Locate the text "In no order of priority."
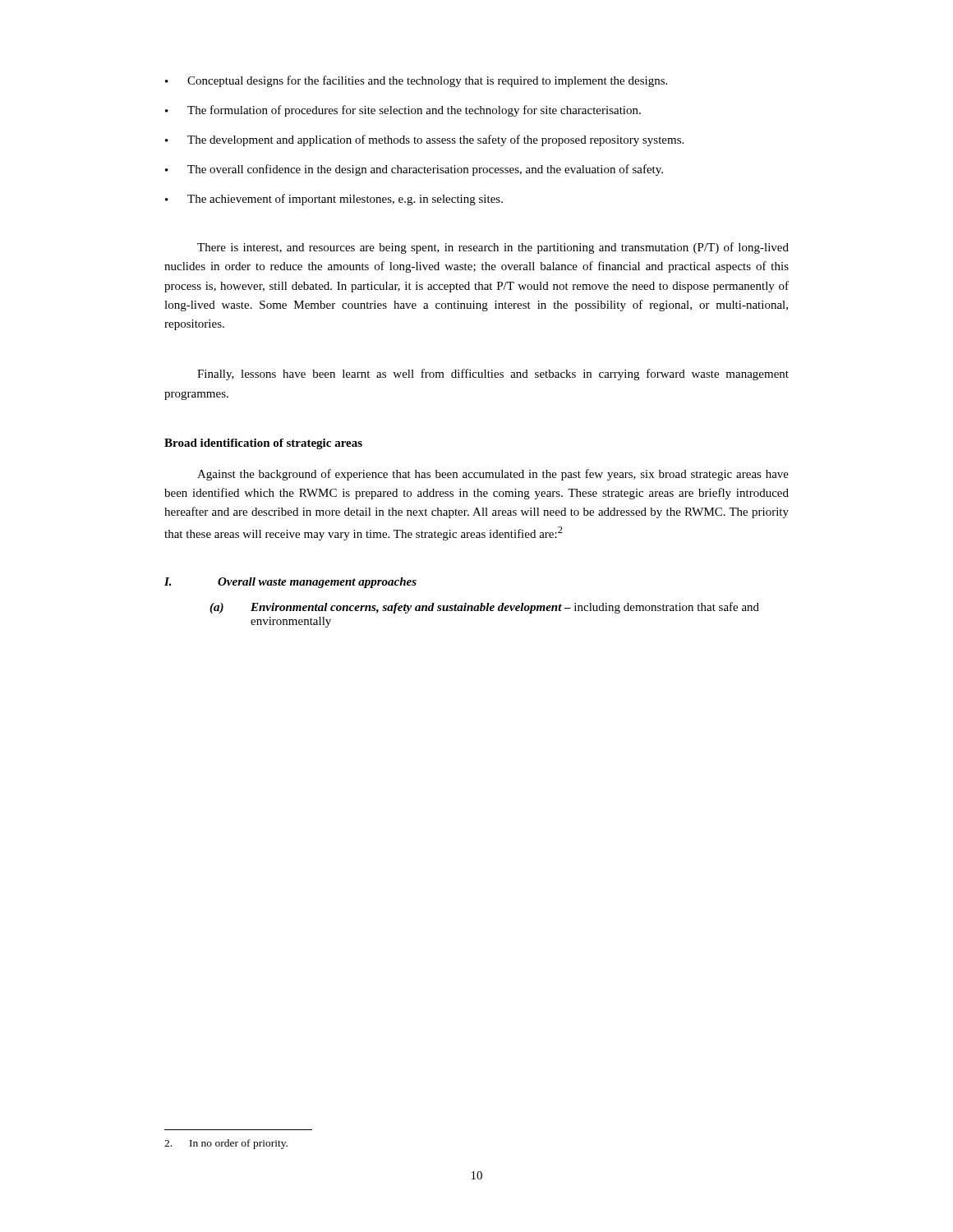Viewport: 953px width, 1232px height. coord(226,1144)
